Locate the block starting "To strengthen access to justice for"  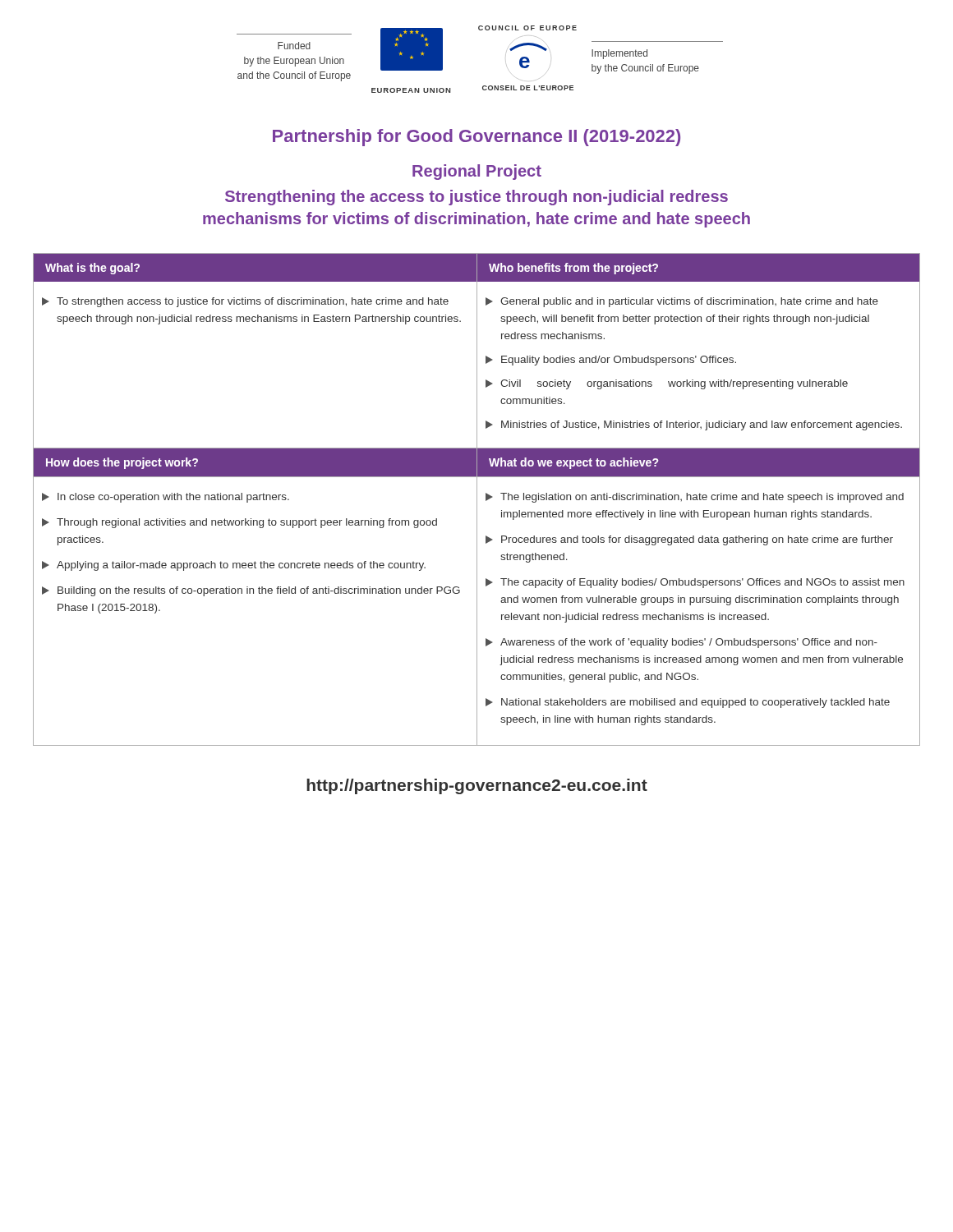253,310
